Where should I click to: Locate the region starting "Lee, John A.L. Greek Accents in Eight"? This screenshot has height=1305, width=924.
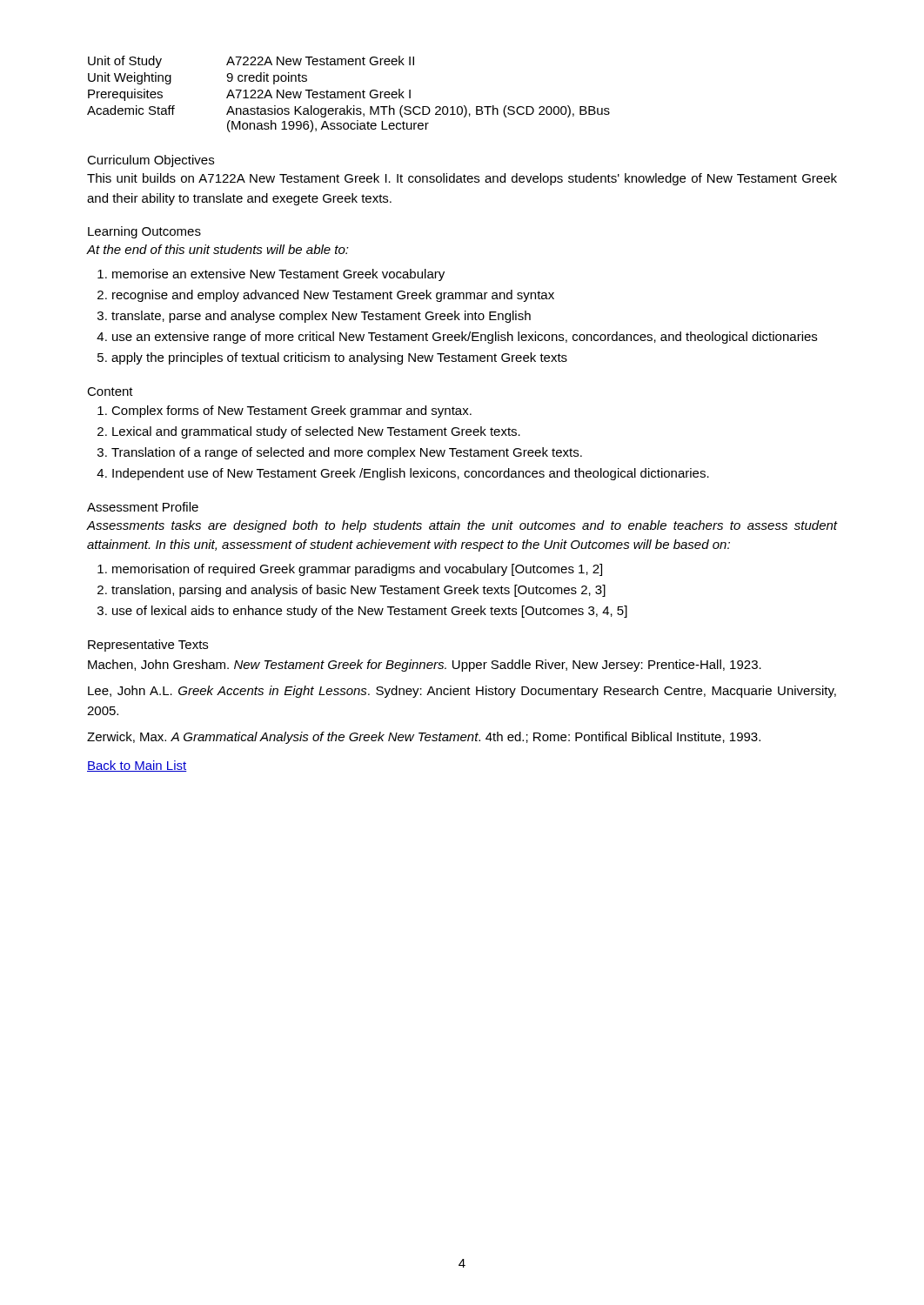pos(462,700)
